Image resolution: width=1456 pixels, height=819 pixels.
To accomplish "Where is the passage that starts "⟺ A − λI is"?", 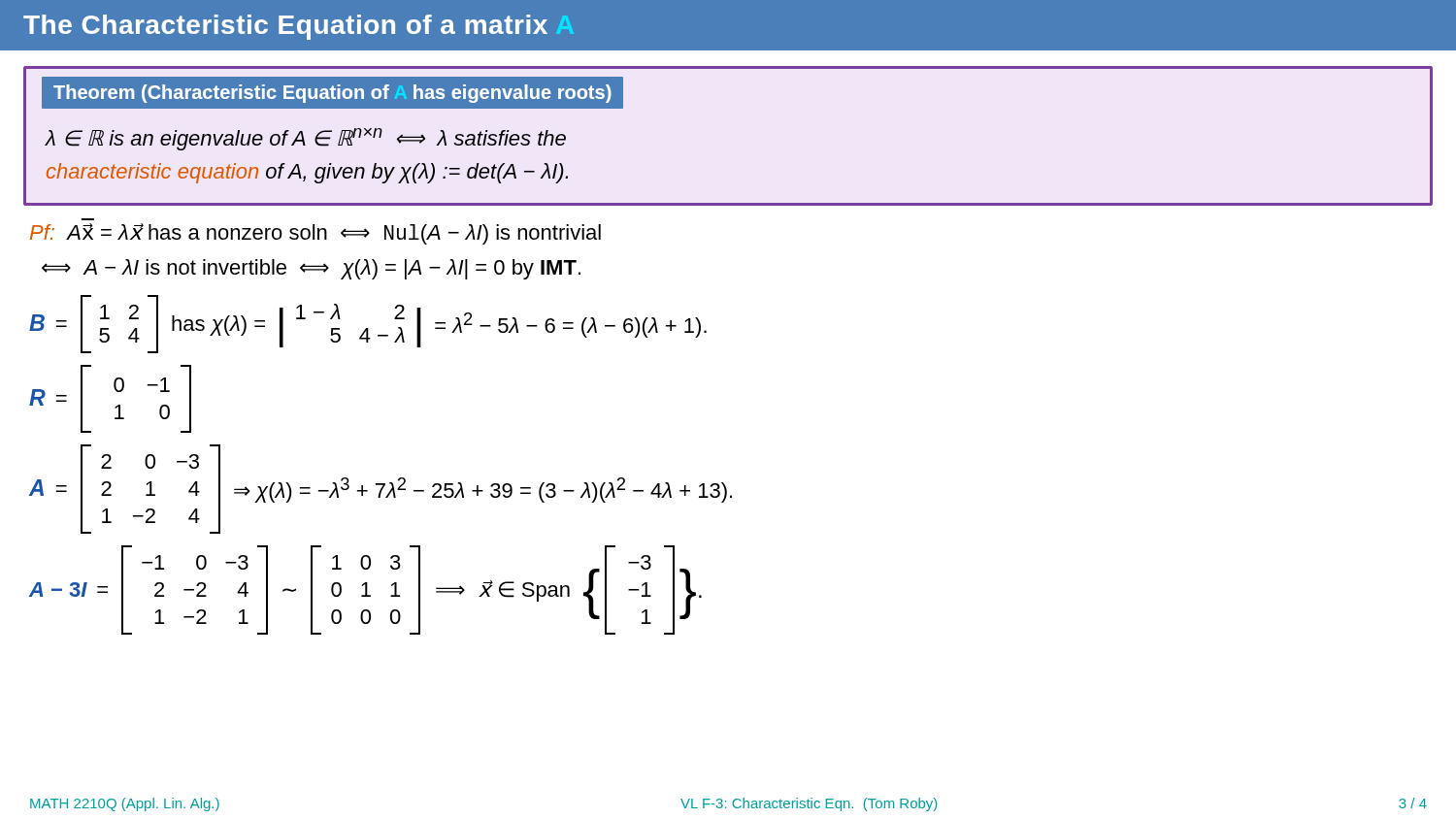I will pyautogui.click(x=306, y=267).
